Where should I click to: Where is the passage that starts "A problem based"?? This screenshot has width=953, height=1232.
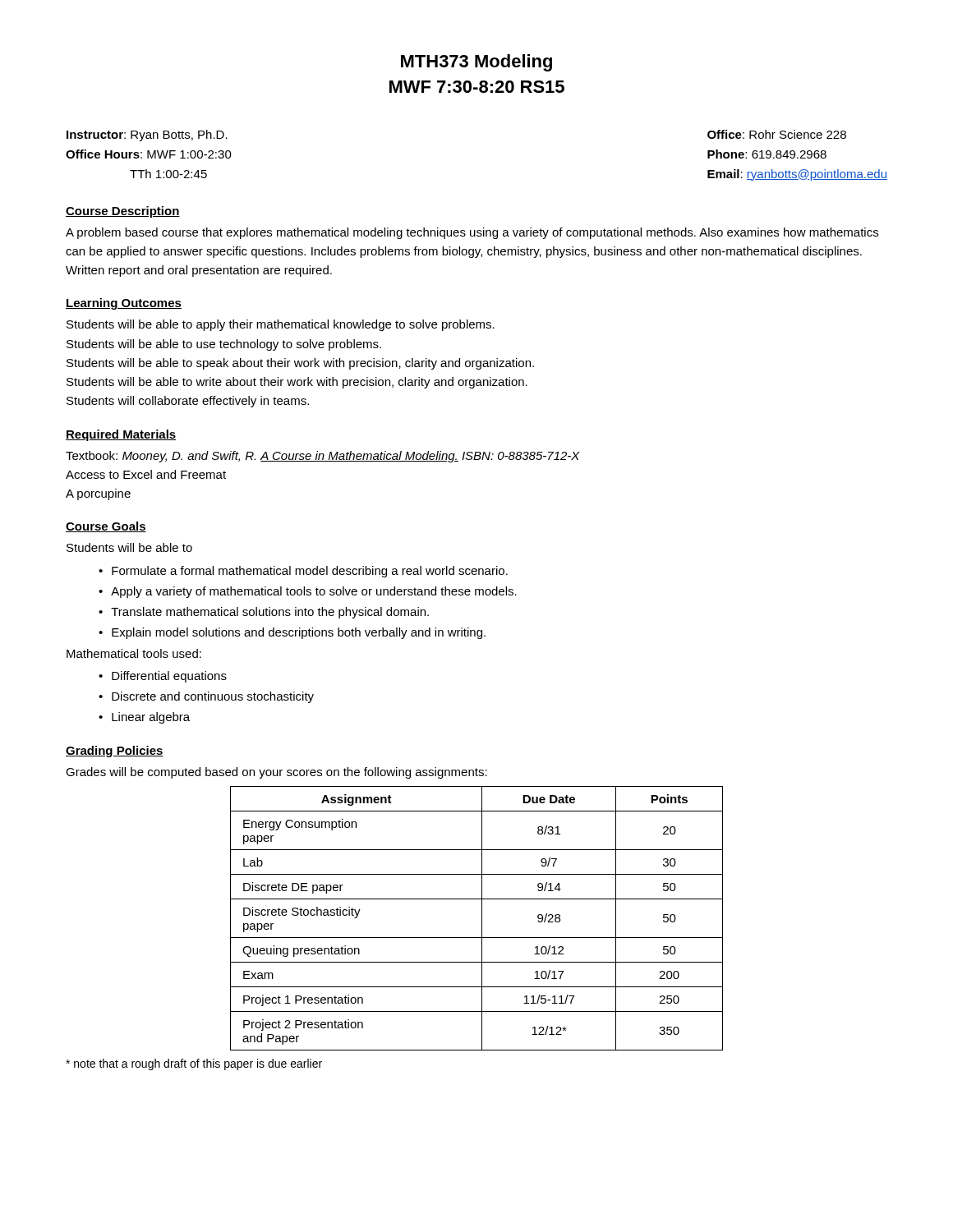[472, 251]
